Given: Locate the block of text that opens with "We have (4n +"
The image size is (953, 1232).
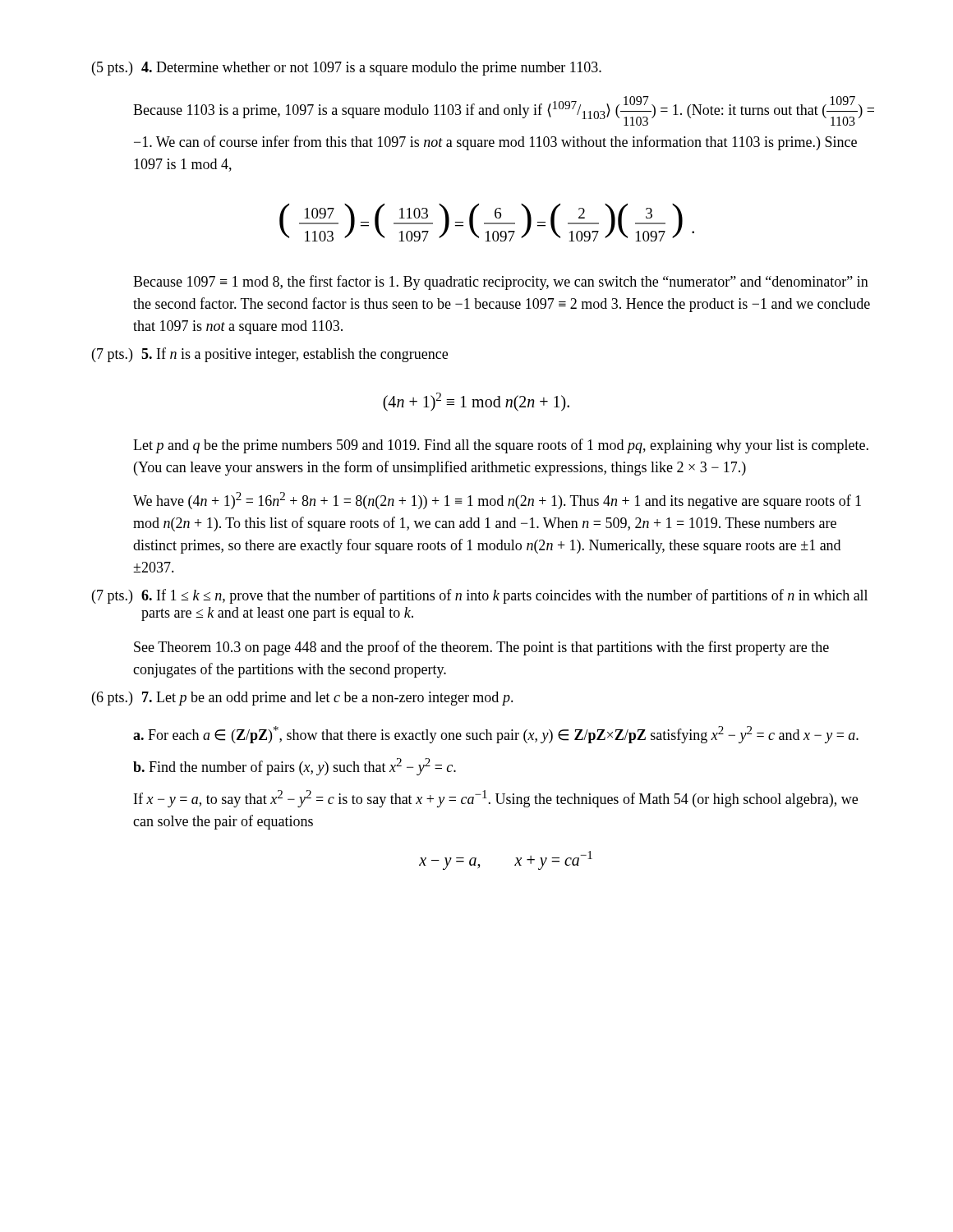Looking at the screenshot, I should [498, 533].
